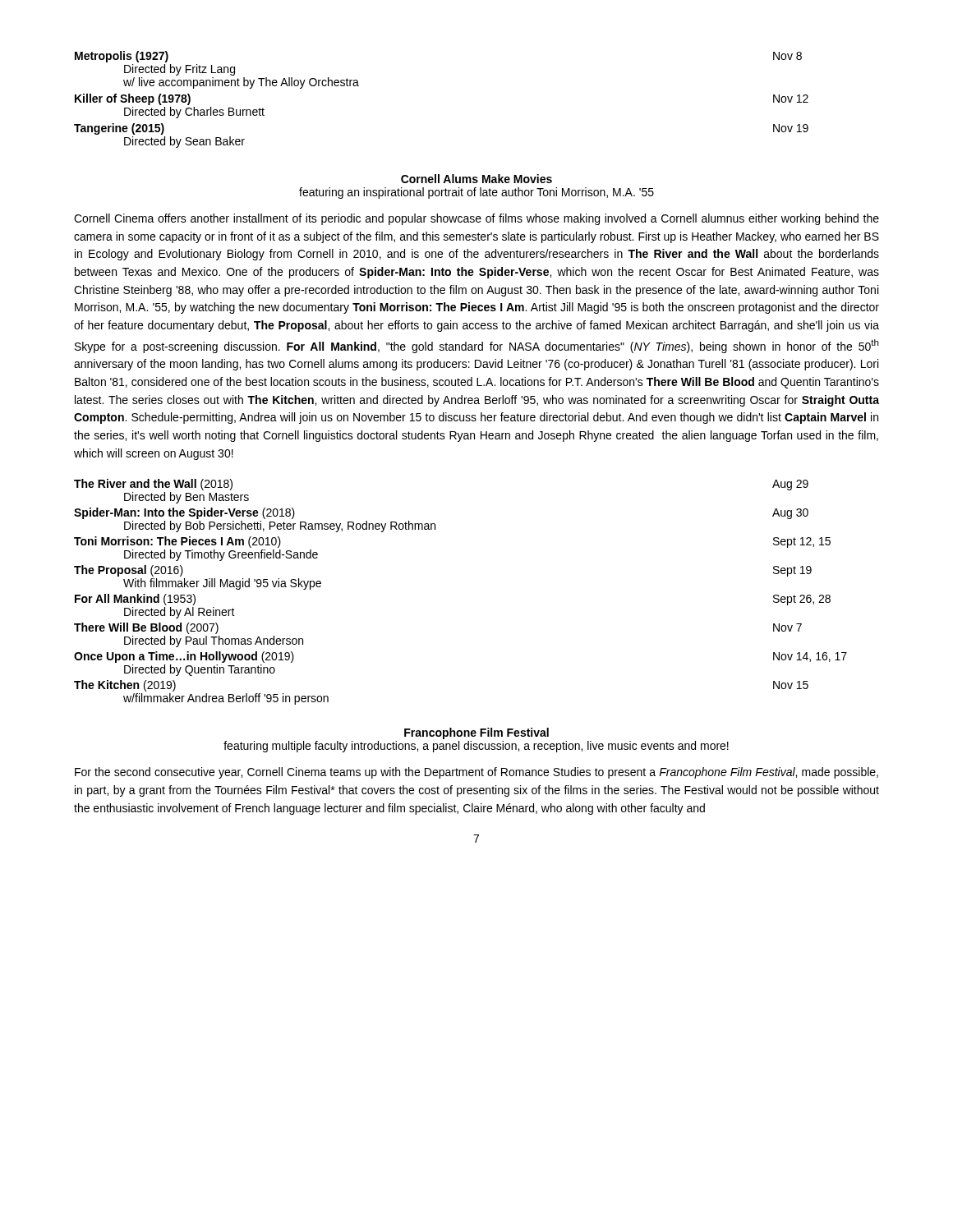
Task: Find the list item that says "The Proposal (2016) With filmmaker Jill Magid"
Action: (126, 570)
